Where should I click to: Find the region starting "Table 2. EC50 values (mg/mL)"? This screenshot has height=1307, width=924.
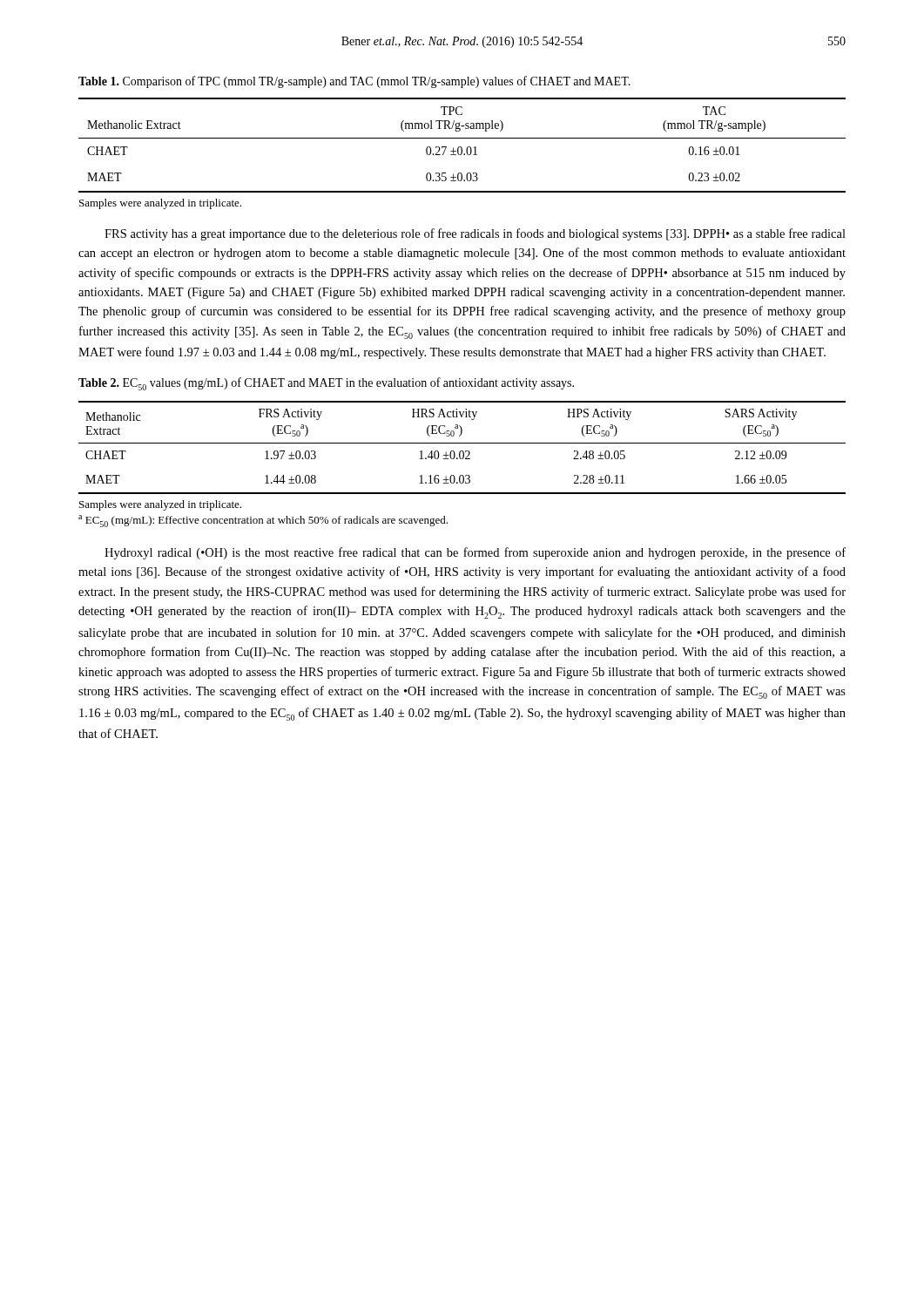(x=327, y=384)
